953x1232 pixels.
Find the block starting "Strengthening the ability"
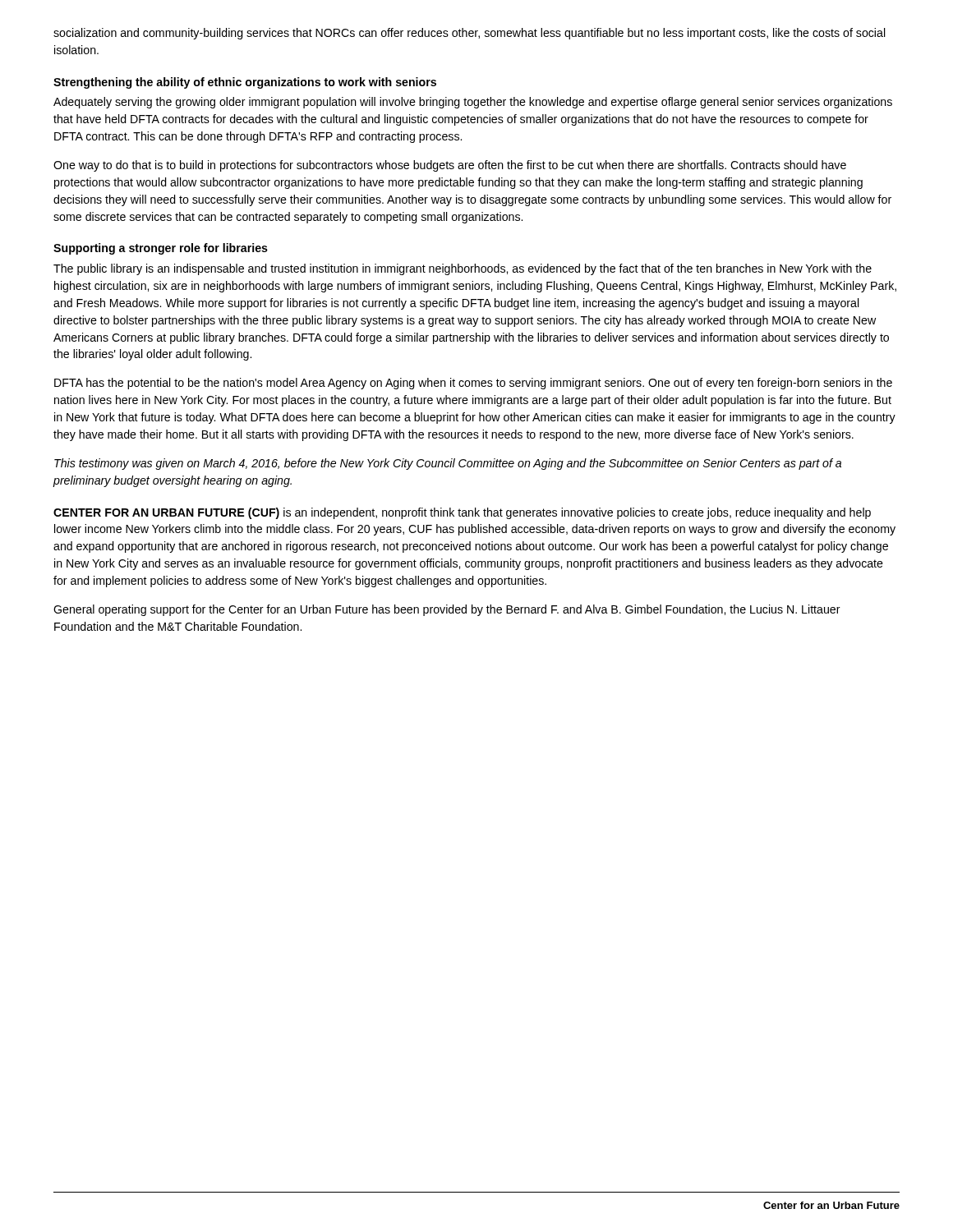click(x=245, y=82)
